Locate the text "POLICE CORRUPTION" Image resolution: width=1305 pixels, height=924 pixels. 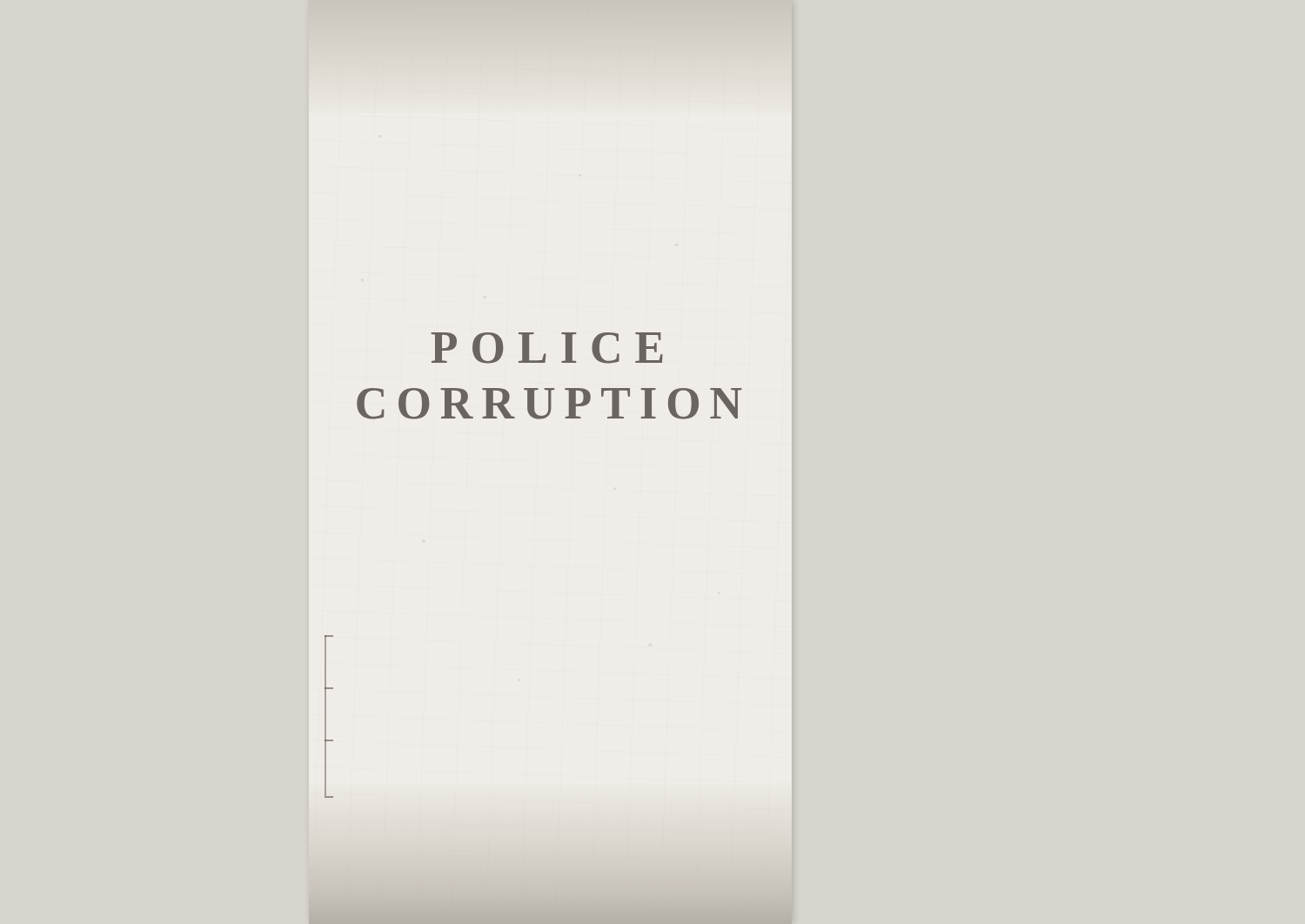click(553, 376)
